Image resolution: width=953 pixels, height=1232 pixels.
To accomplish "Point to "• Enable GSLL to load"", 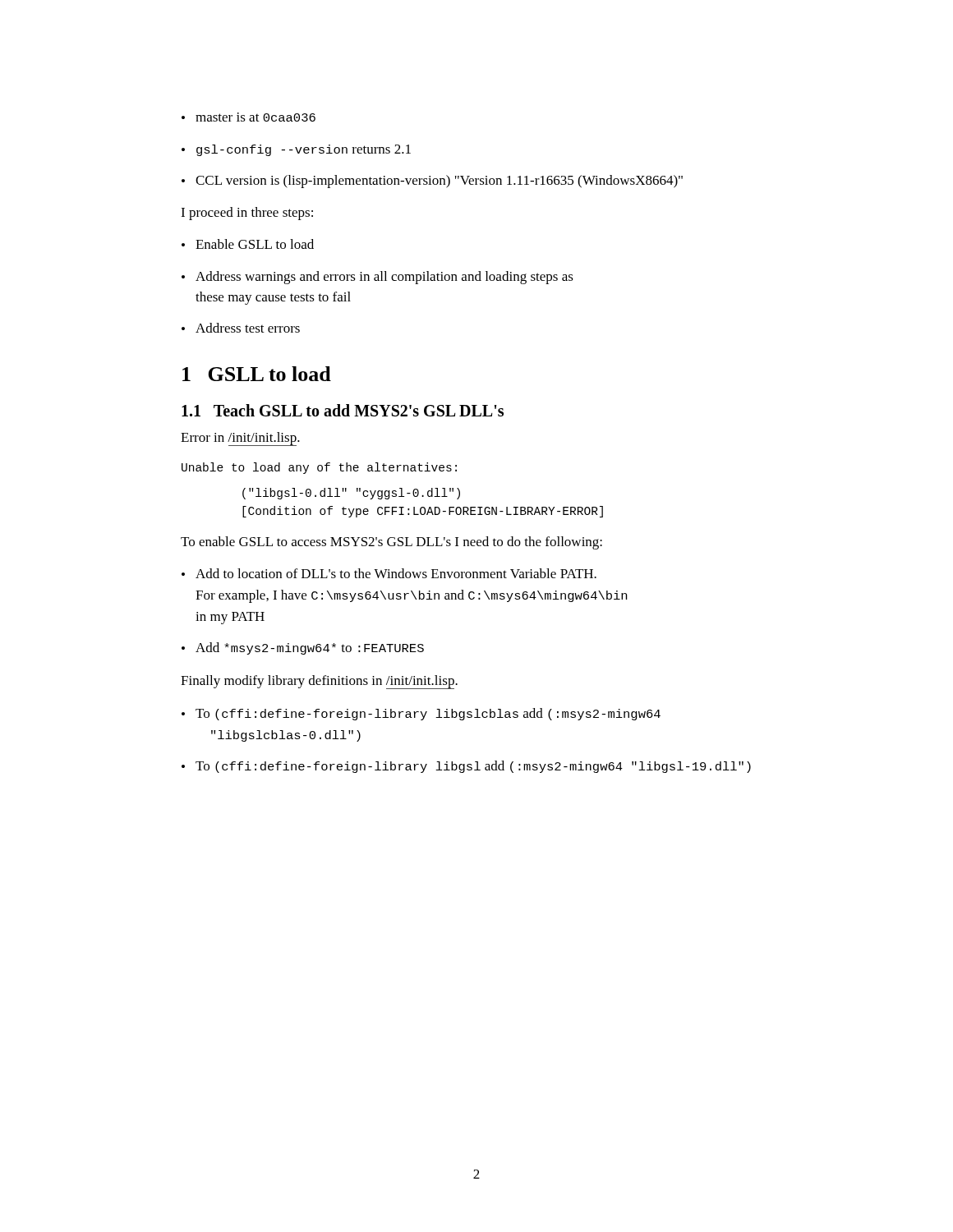I will click(x=247, y=245).
